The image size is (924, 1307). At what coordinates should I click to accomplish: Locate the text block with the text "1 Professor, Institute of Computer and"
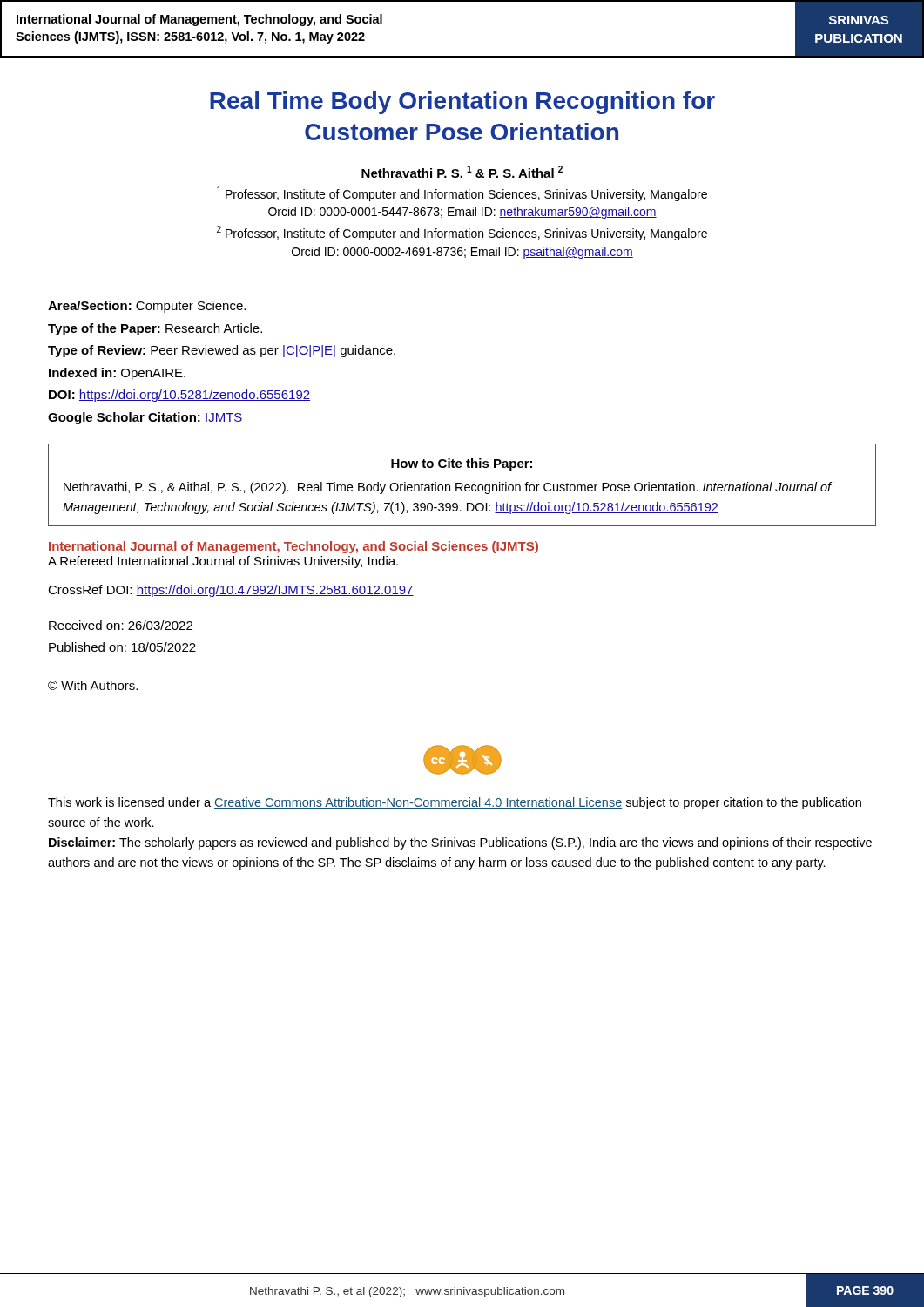tap(462, 202)
